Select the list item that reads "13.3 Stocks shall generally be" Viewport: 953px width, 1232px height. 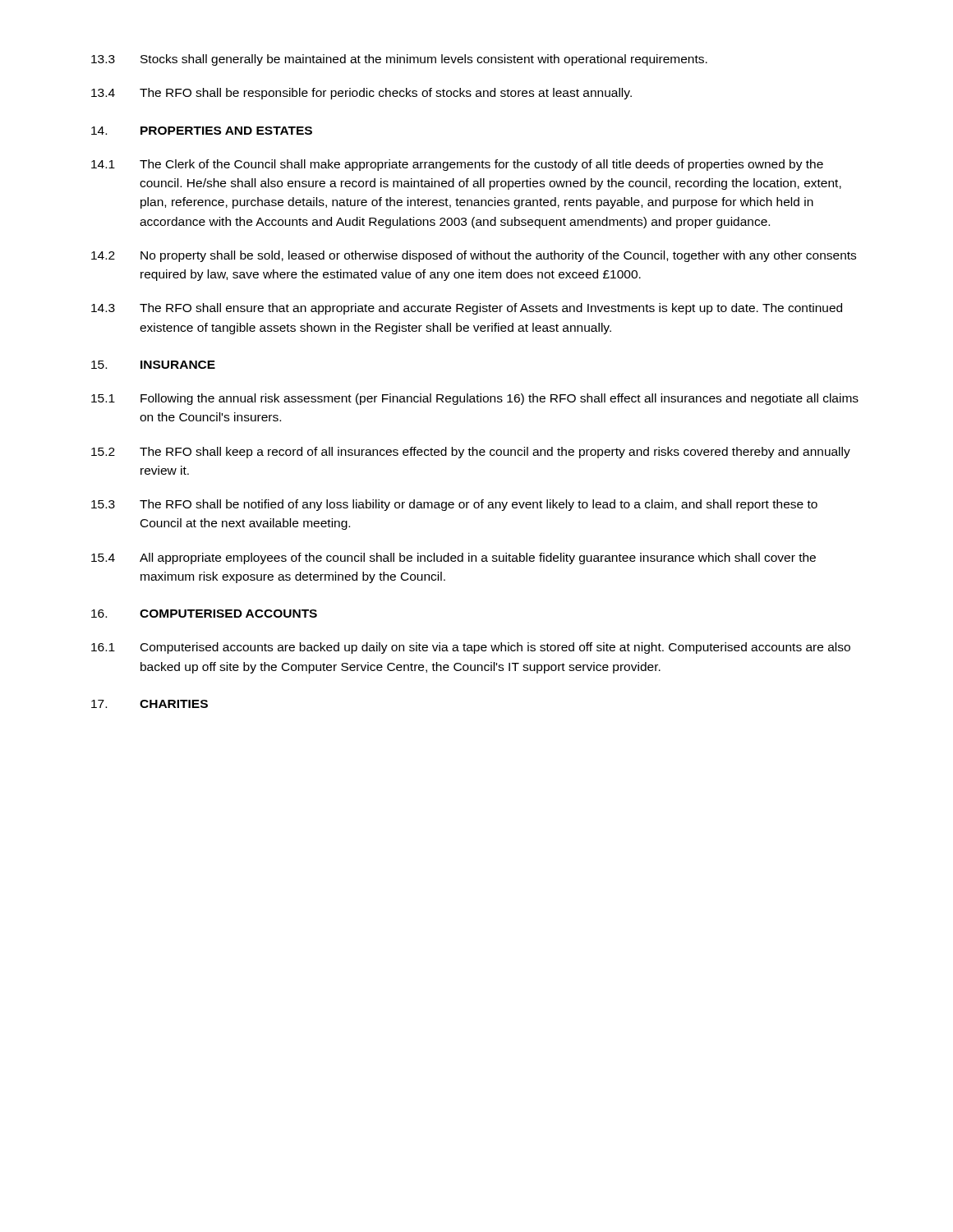(476, 59)
